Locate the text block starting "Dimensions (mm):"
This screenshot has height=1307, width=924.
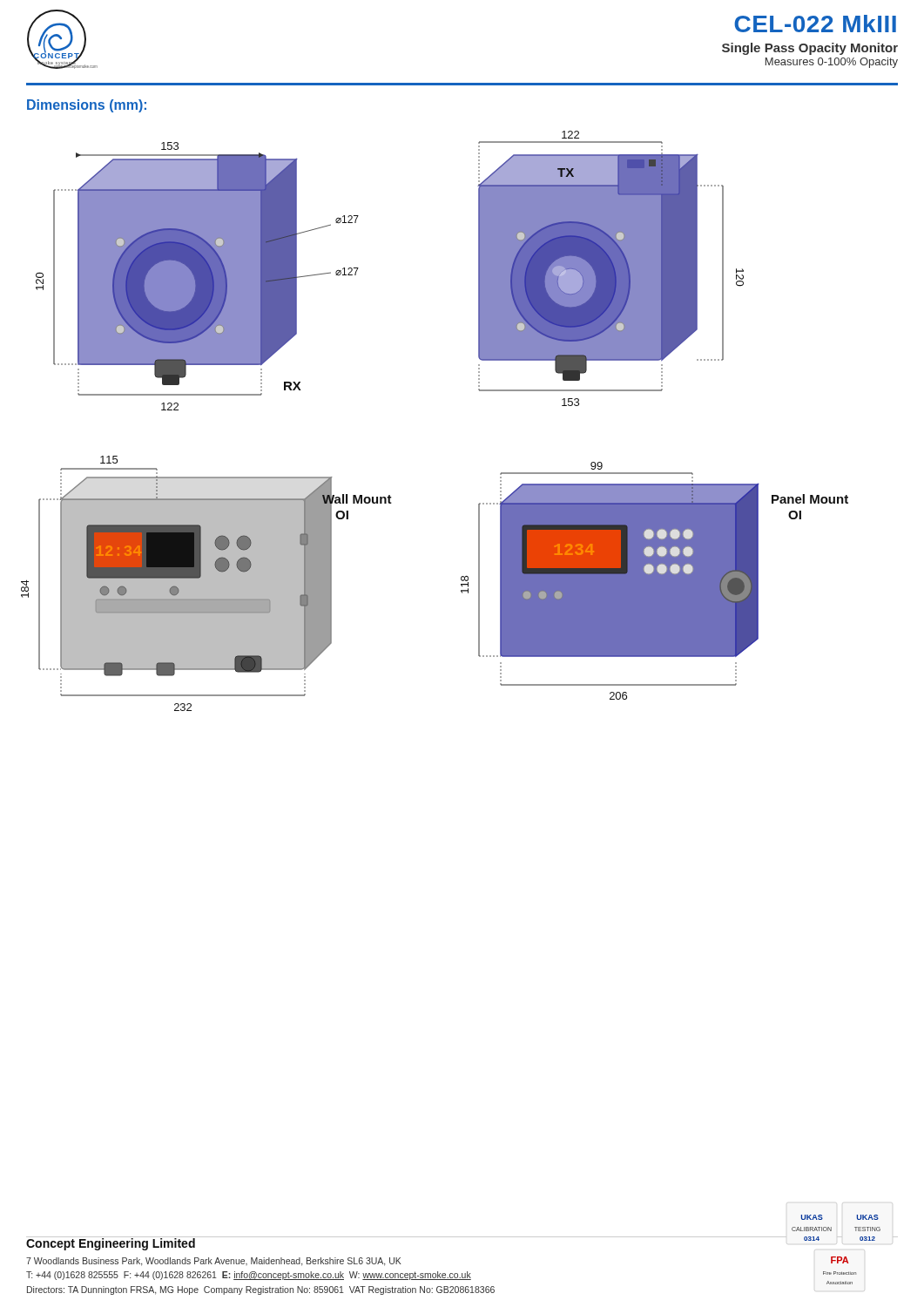pyautogui.click(x=87, y=105)
